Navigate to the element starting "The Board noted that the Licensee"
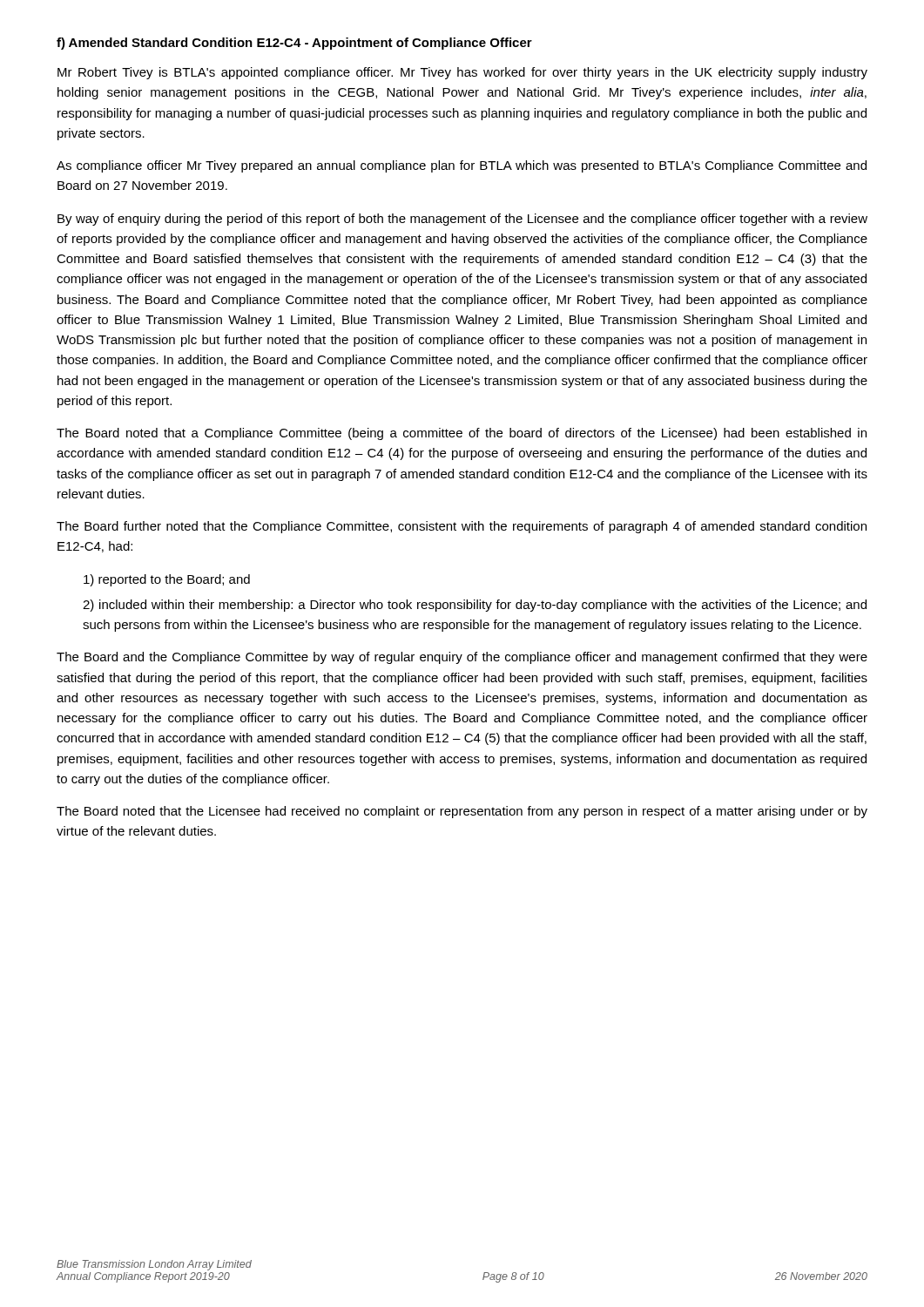Image resolution: width=924 pixels, height=1307 pixels. pos(462,821)
